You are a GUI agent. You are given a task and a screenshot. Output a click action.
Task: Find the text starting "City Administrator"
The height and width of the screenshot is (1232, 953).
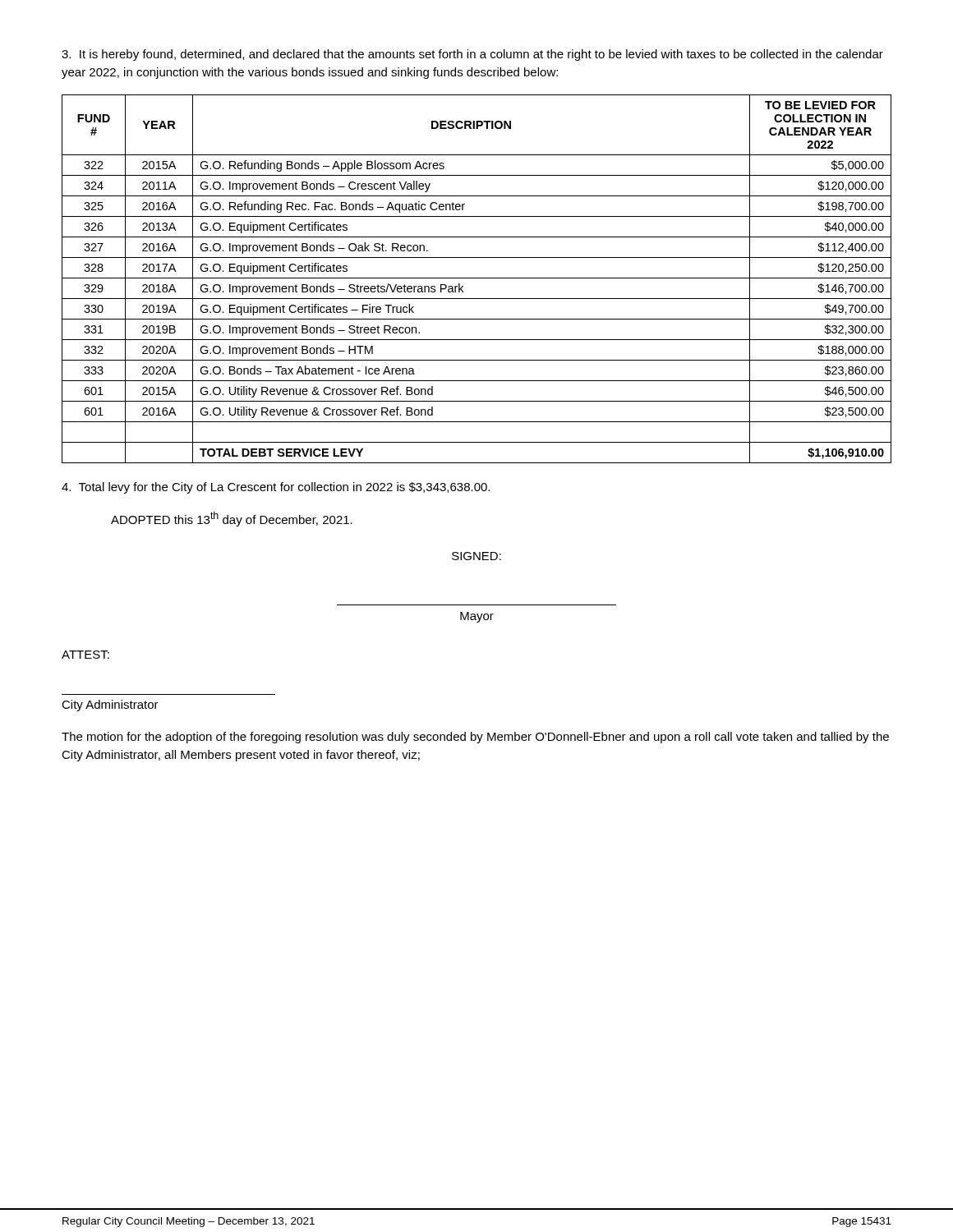(110, 706)
